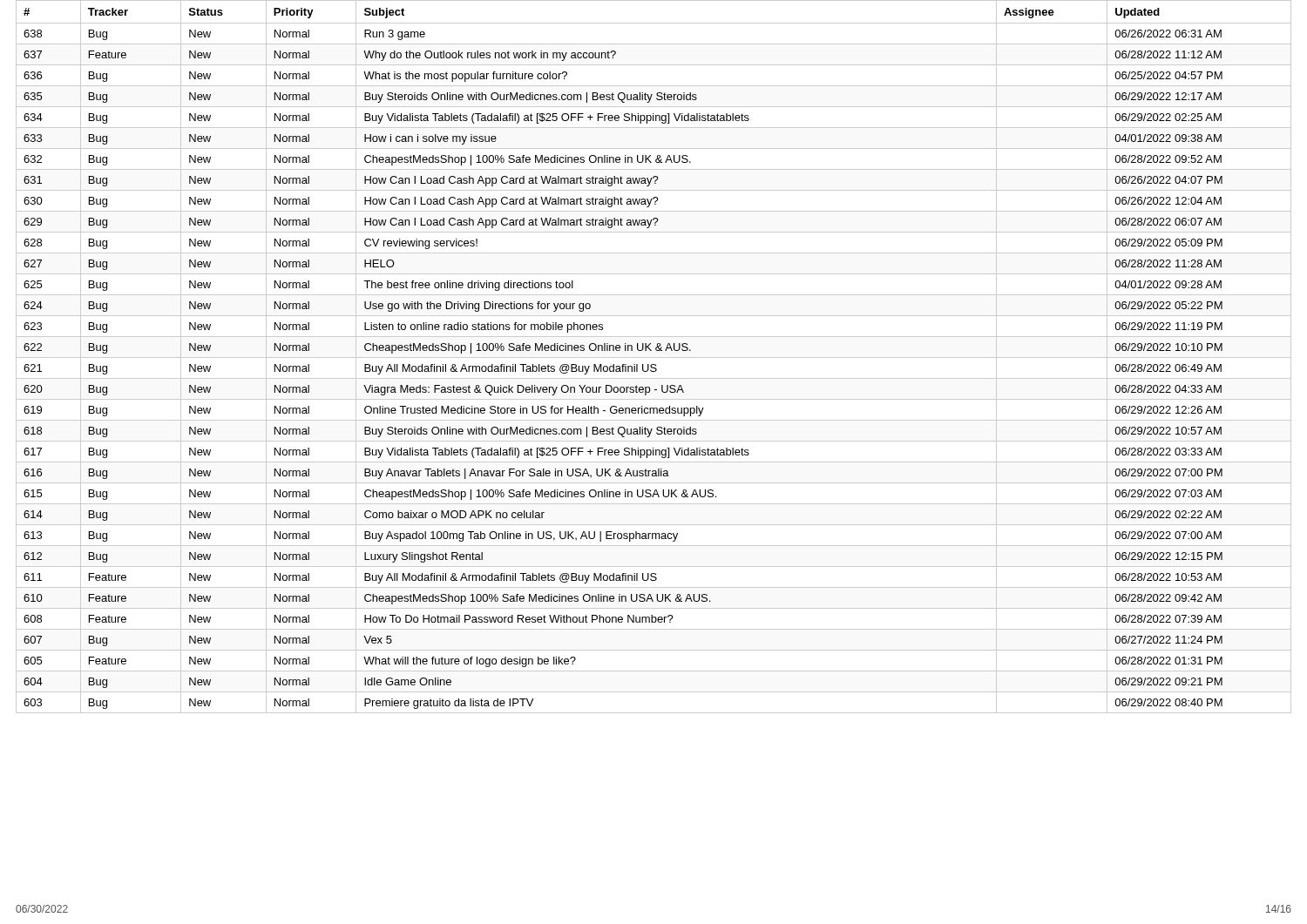Locate the table with the text "CheapestMedsShop | 100% Safe"

[x=654, y=357]
